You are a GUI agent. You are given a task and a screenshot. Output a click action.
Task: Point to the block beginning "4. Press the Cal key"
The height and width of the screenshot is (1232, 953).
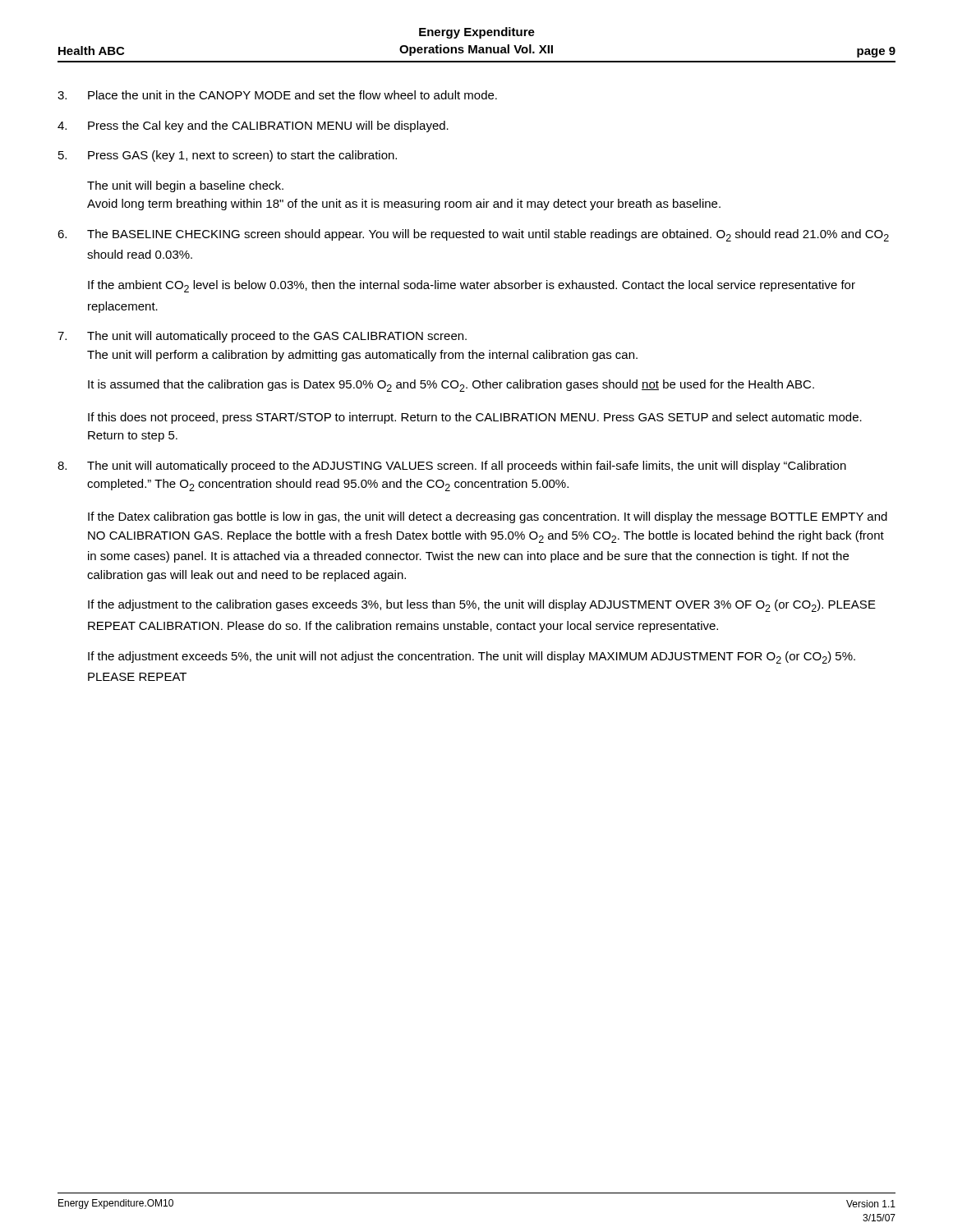(253, 126)
